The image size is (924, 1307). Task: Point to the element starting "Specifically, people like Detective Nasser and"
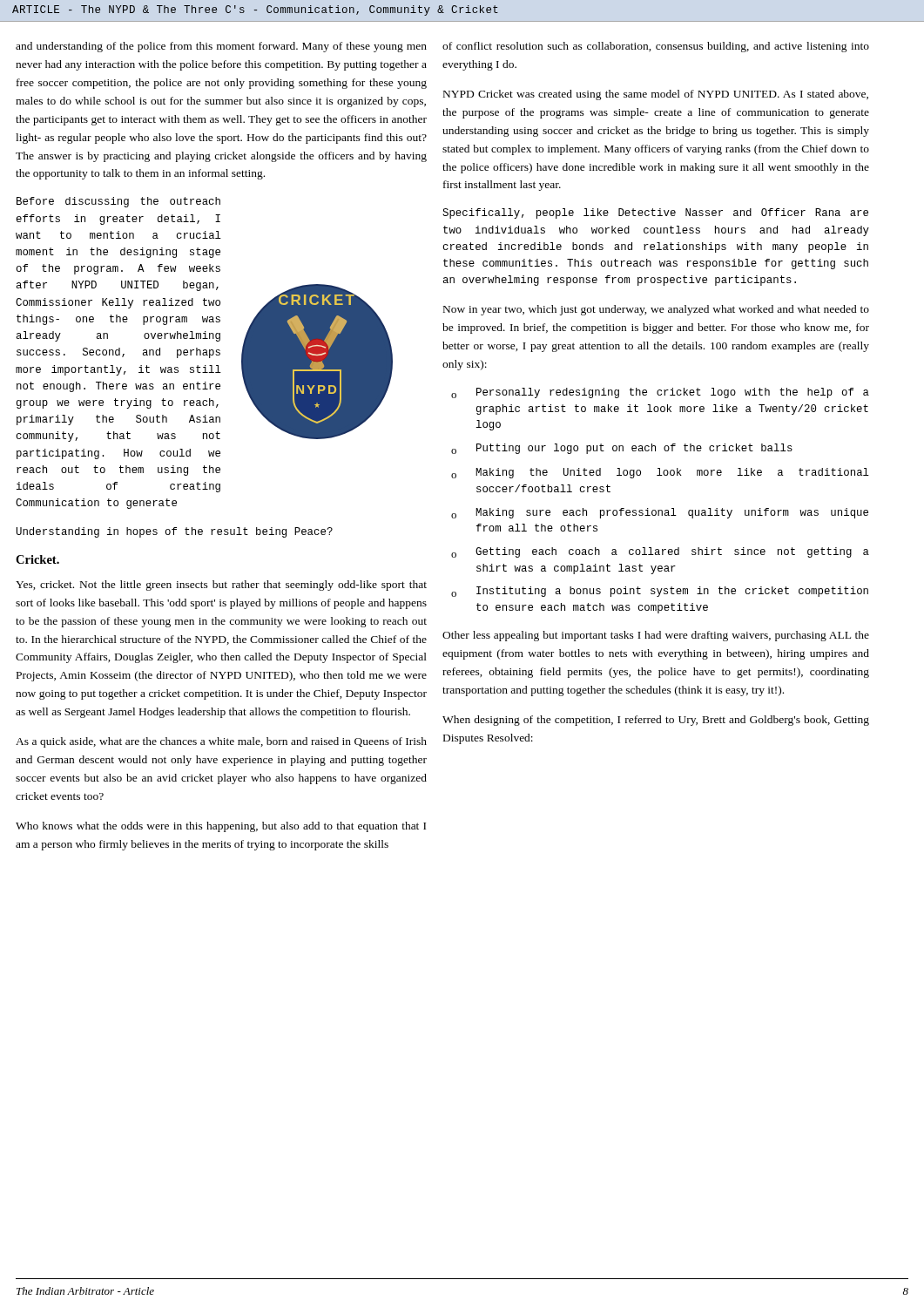[656, 247]
